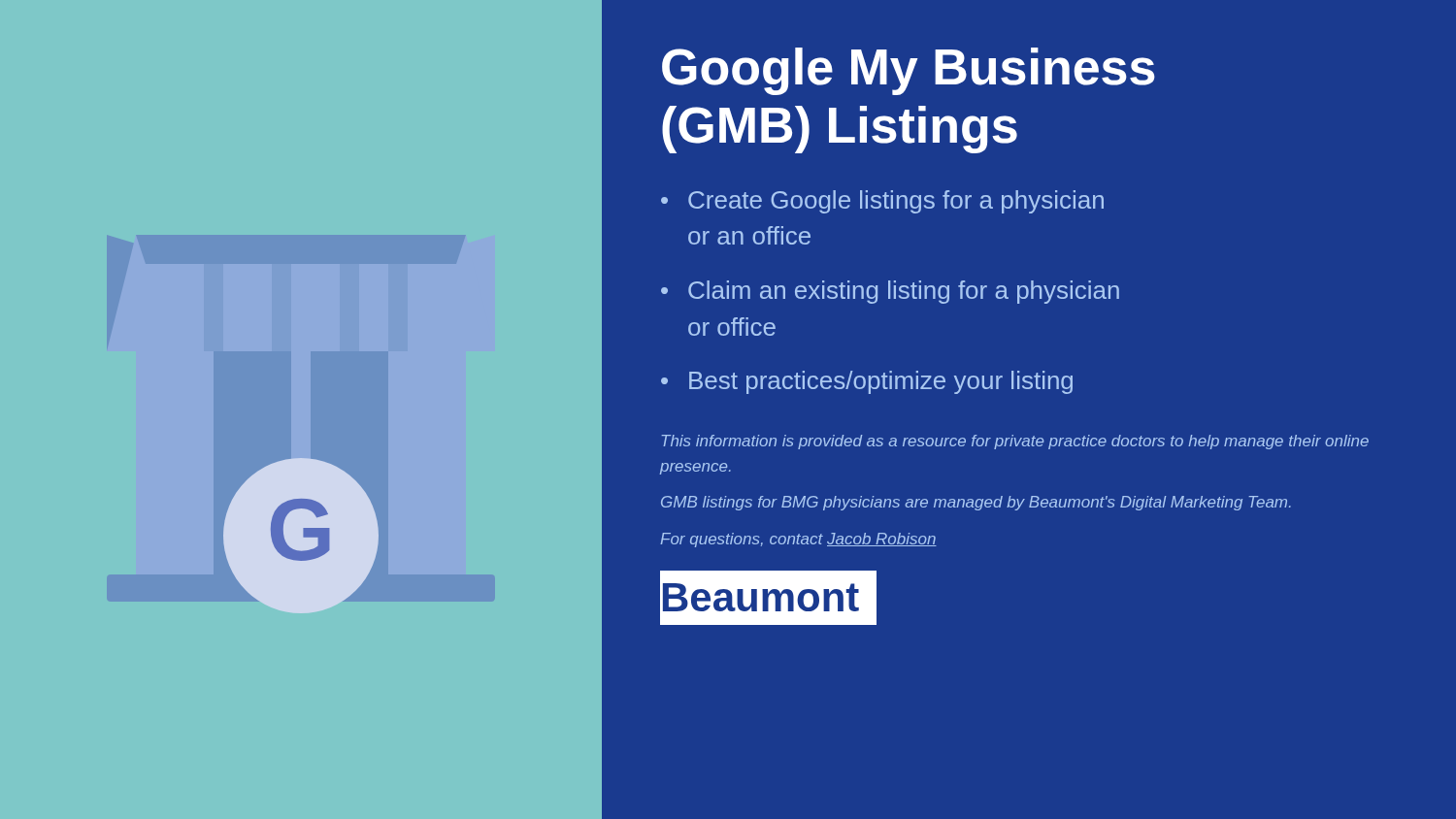The height and width of the screenshot is (819, 1456).
Task: Where does it say "Best practices/optimize your listing"?
Action: click(x=881, y=381)
